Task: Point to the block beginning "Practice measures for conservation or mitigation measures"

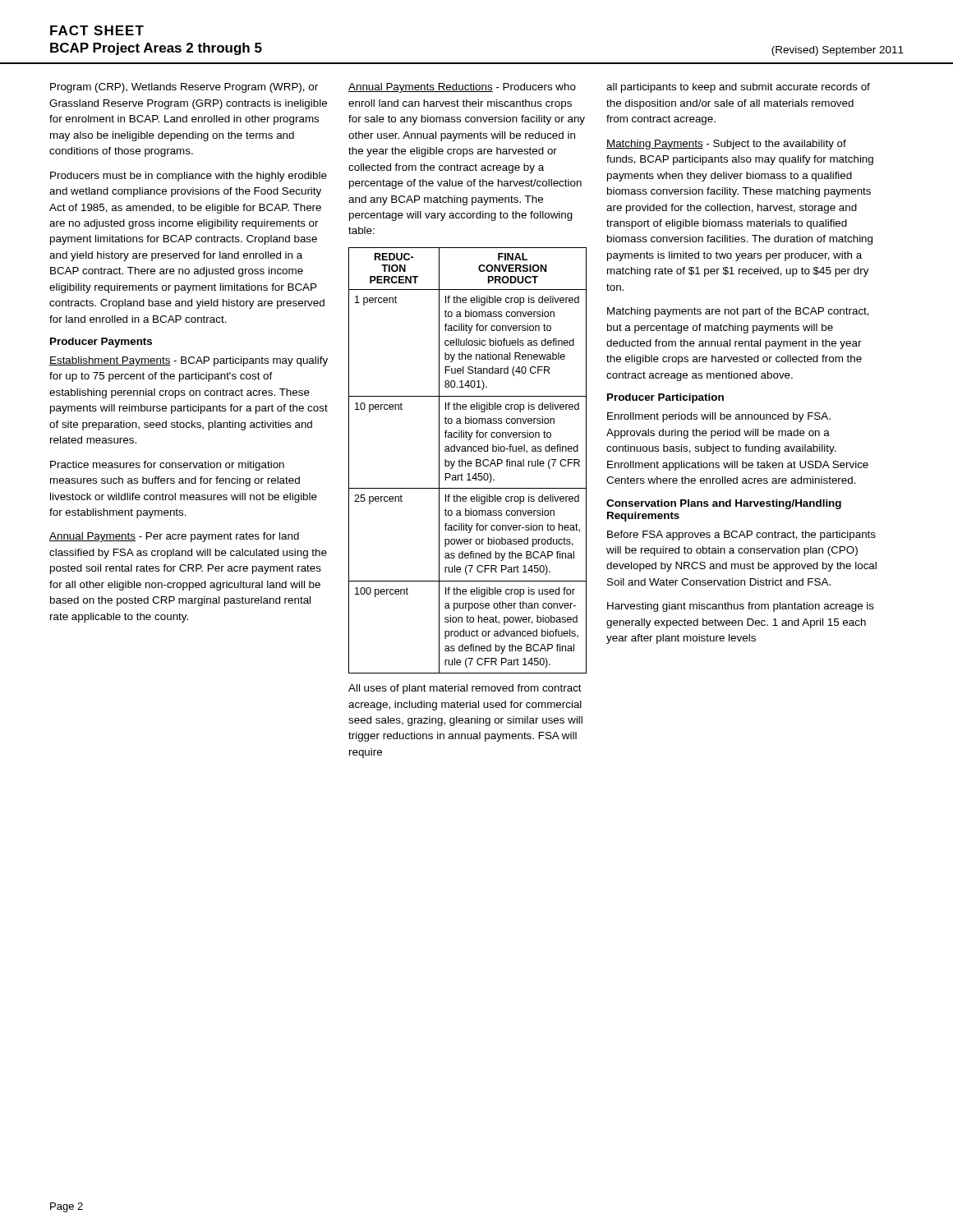Action: pyautogui.click(x=183, y=488)
